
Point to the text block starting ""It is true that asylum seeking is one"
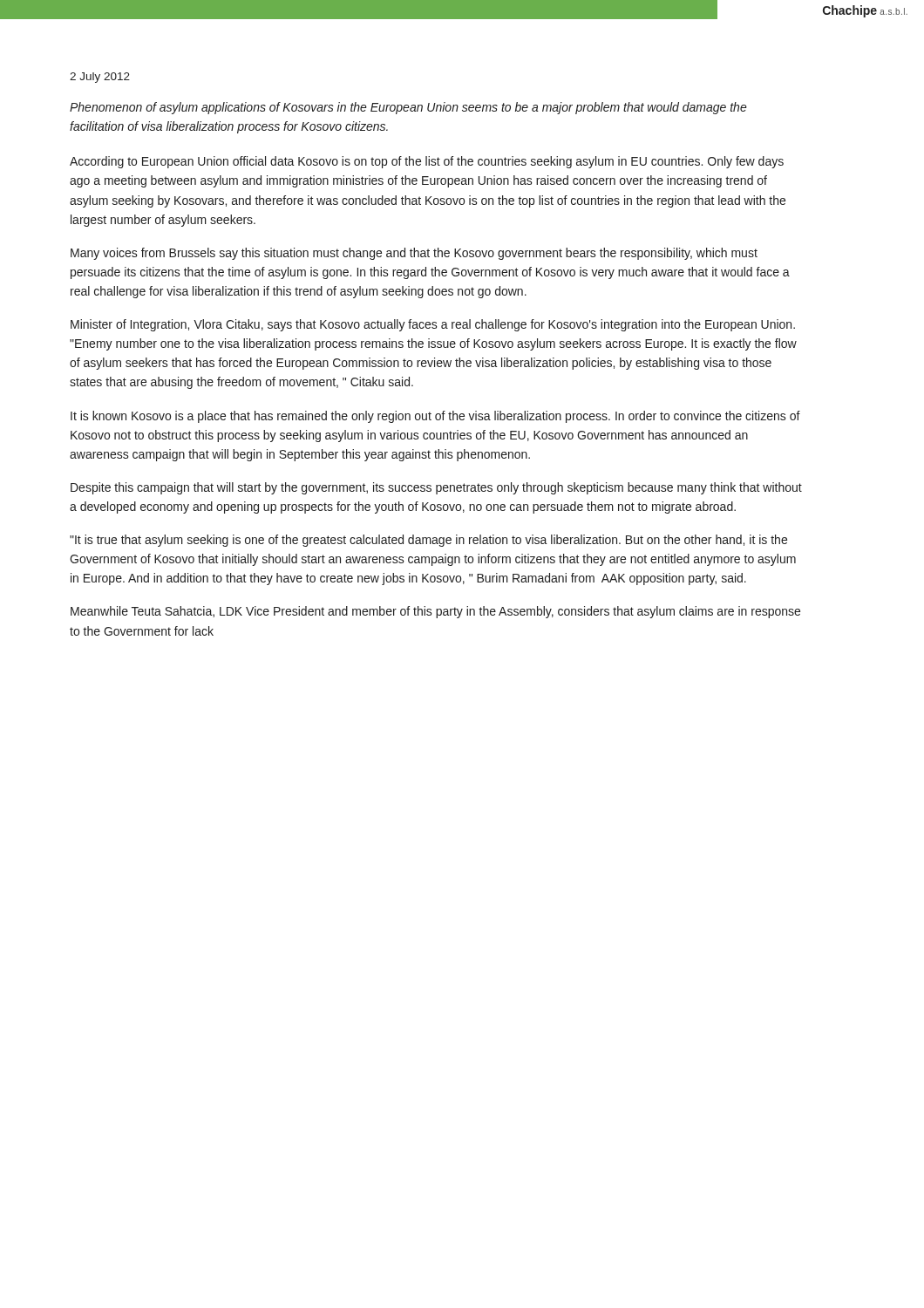coord(433,559)
